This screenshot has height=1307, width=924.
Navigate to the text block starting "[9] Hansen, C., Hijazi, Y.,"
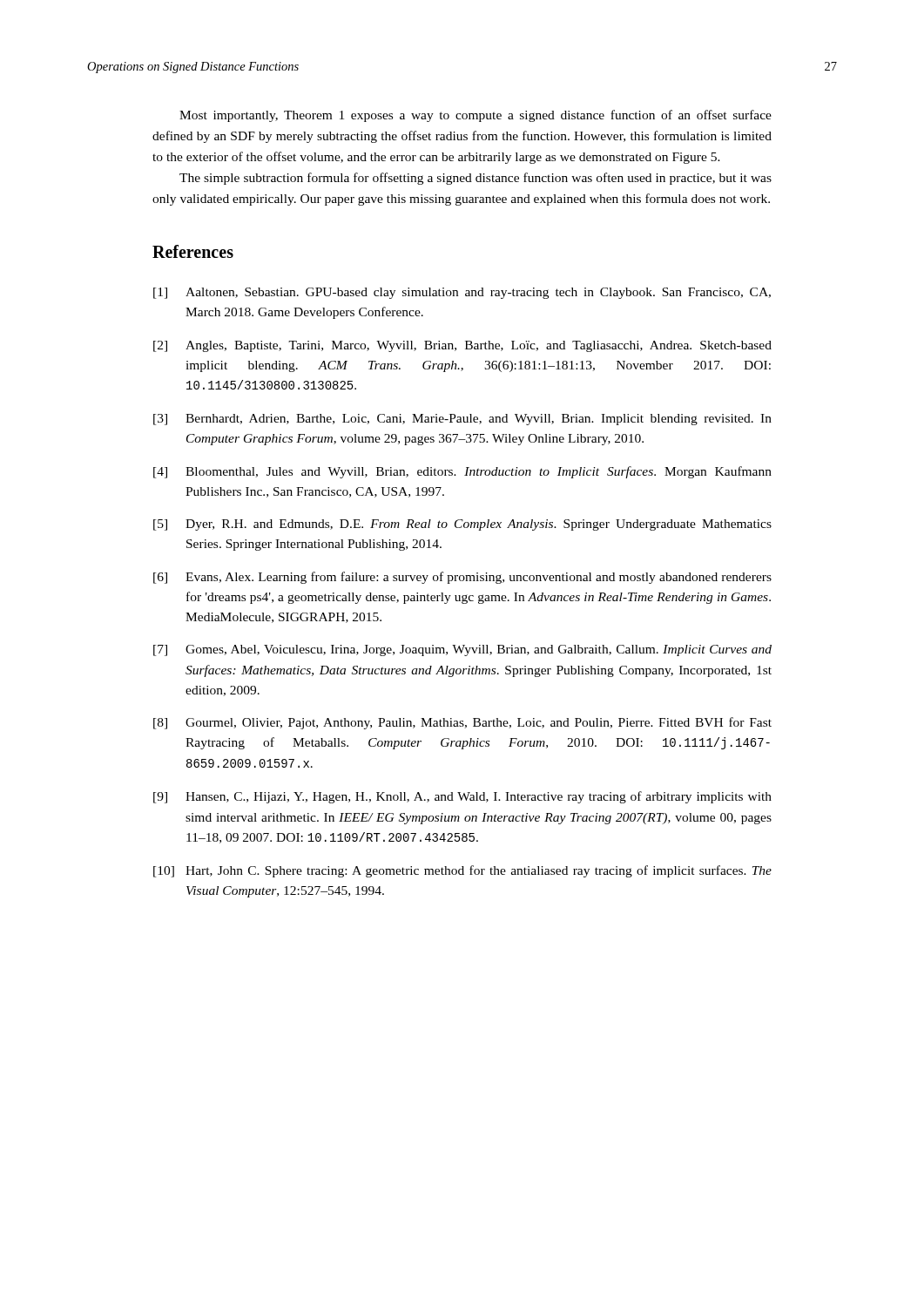[x=462, y=817]
